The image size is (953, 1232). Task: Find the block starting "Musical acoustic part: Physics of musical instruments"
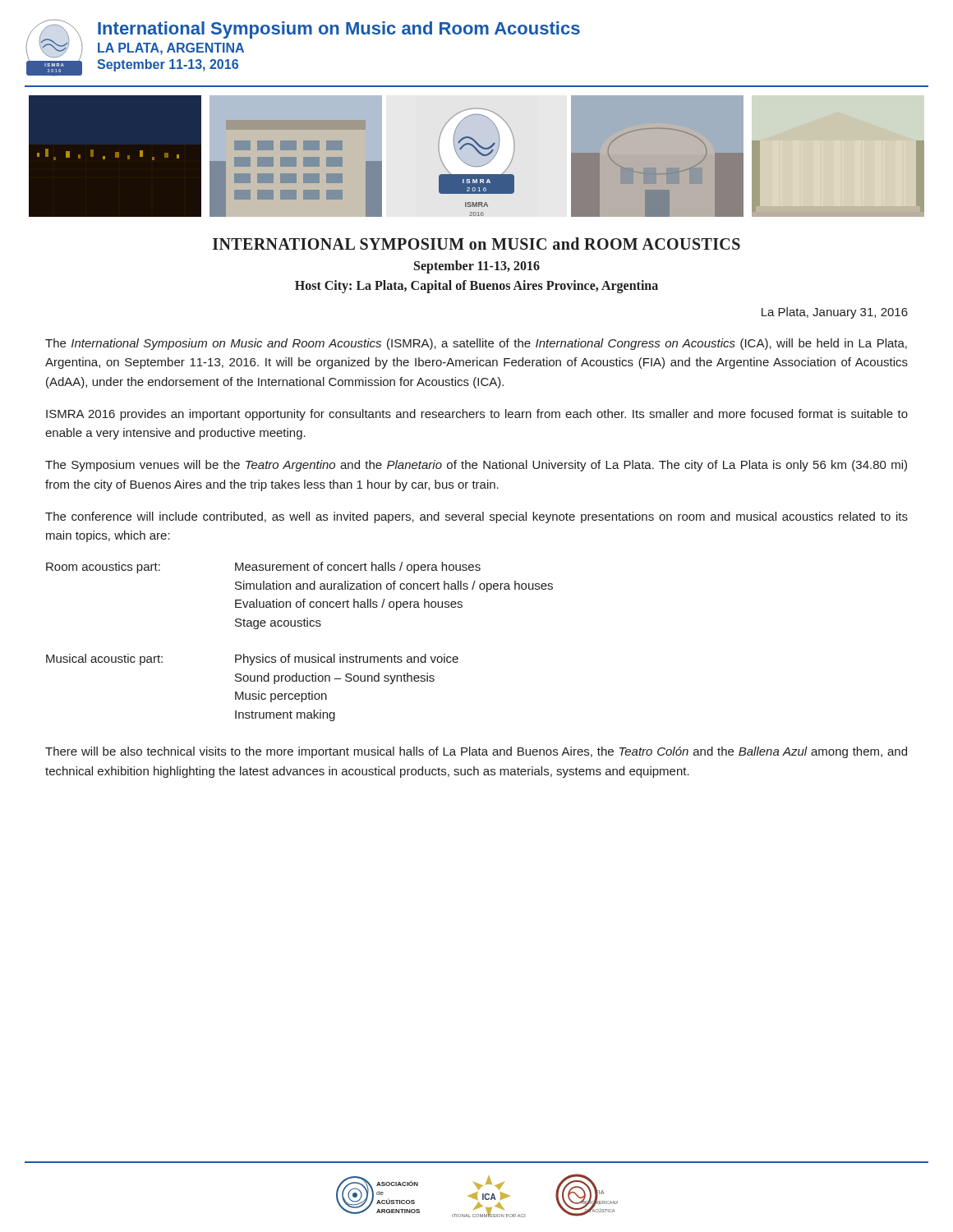click(x=252, y=660)
